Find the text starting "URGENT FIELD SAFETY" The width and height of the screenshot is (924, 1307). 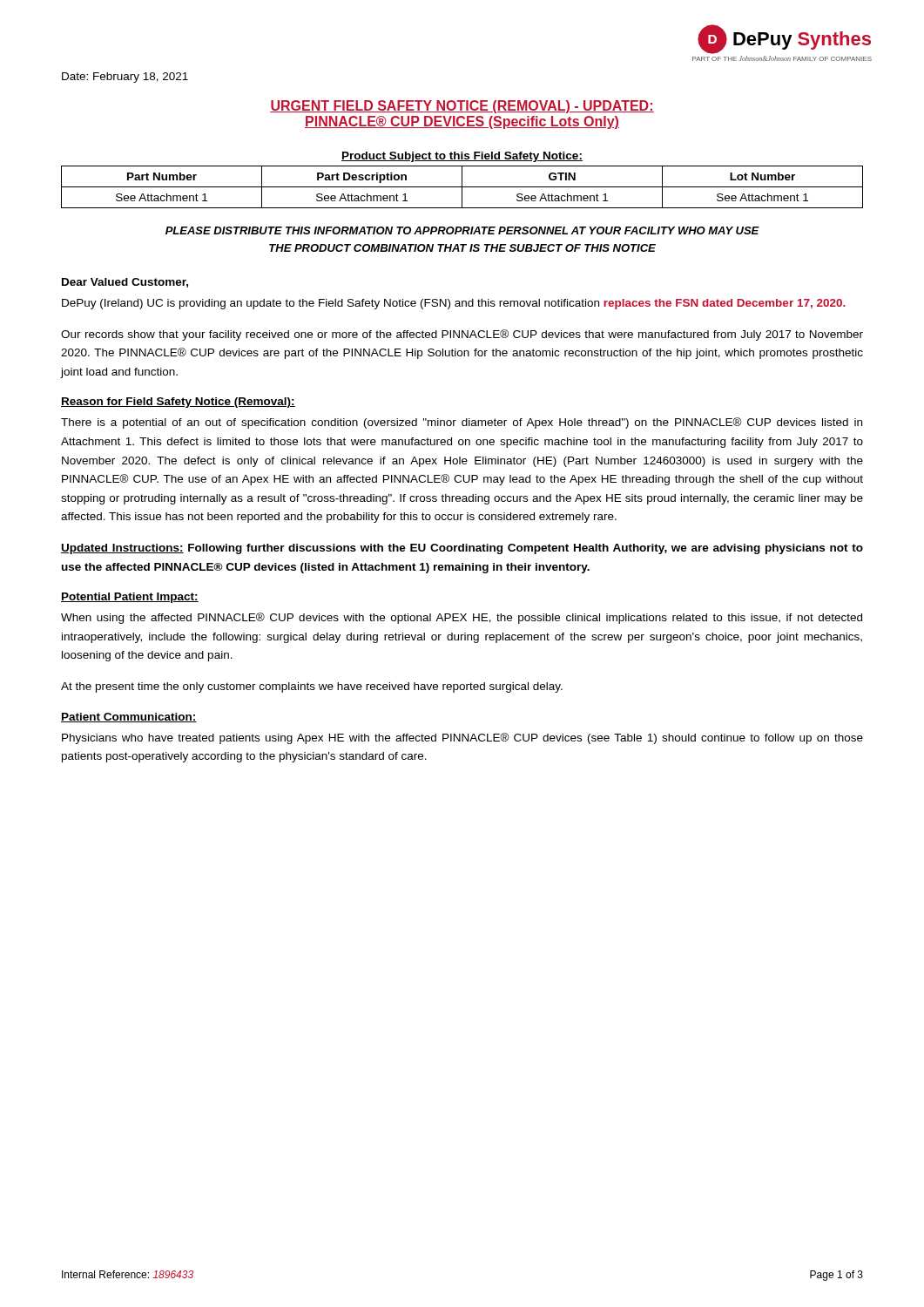(x=462, y=114)
